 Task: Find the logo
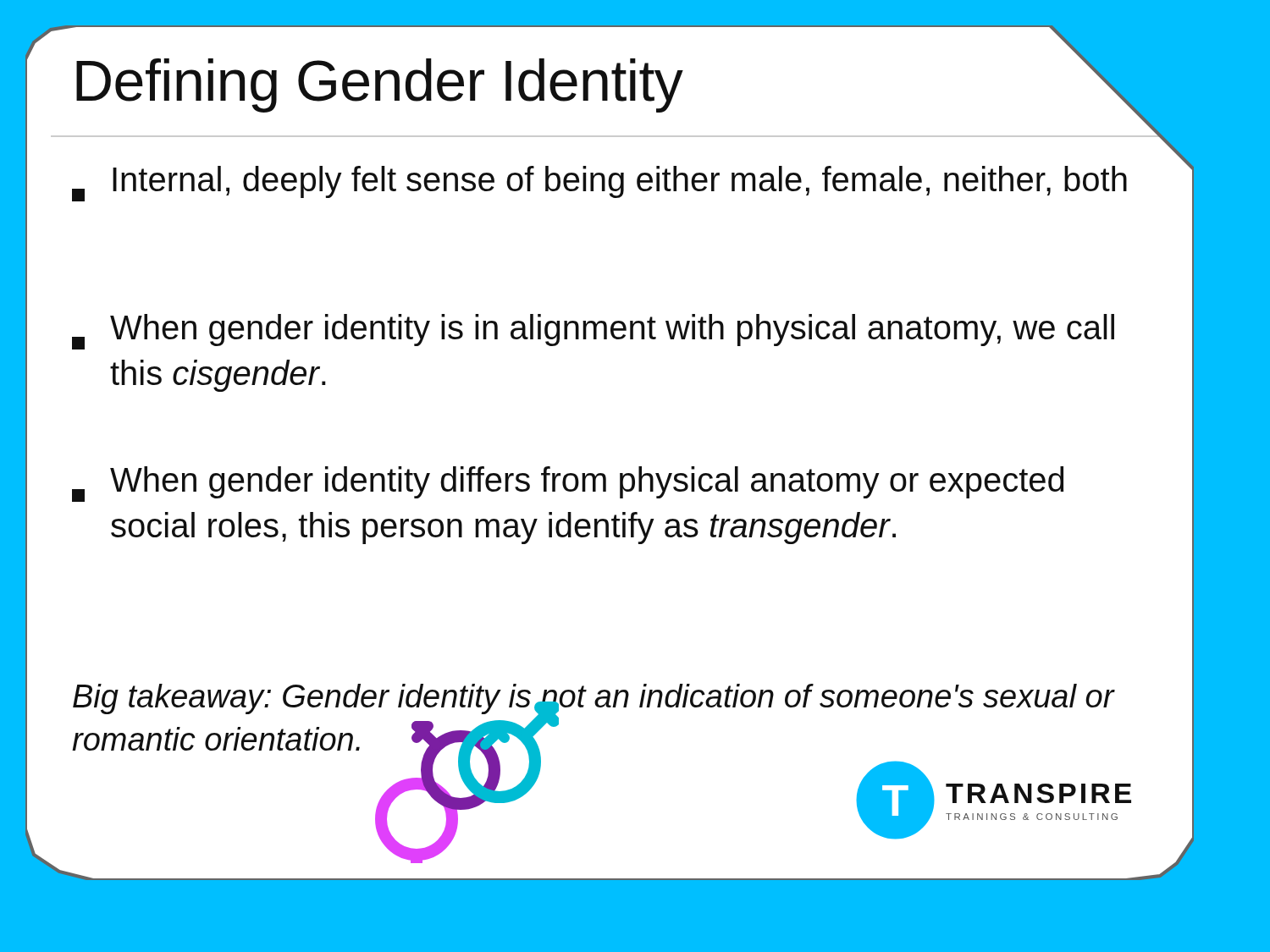(x=999, y=800)
